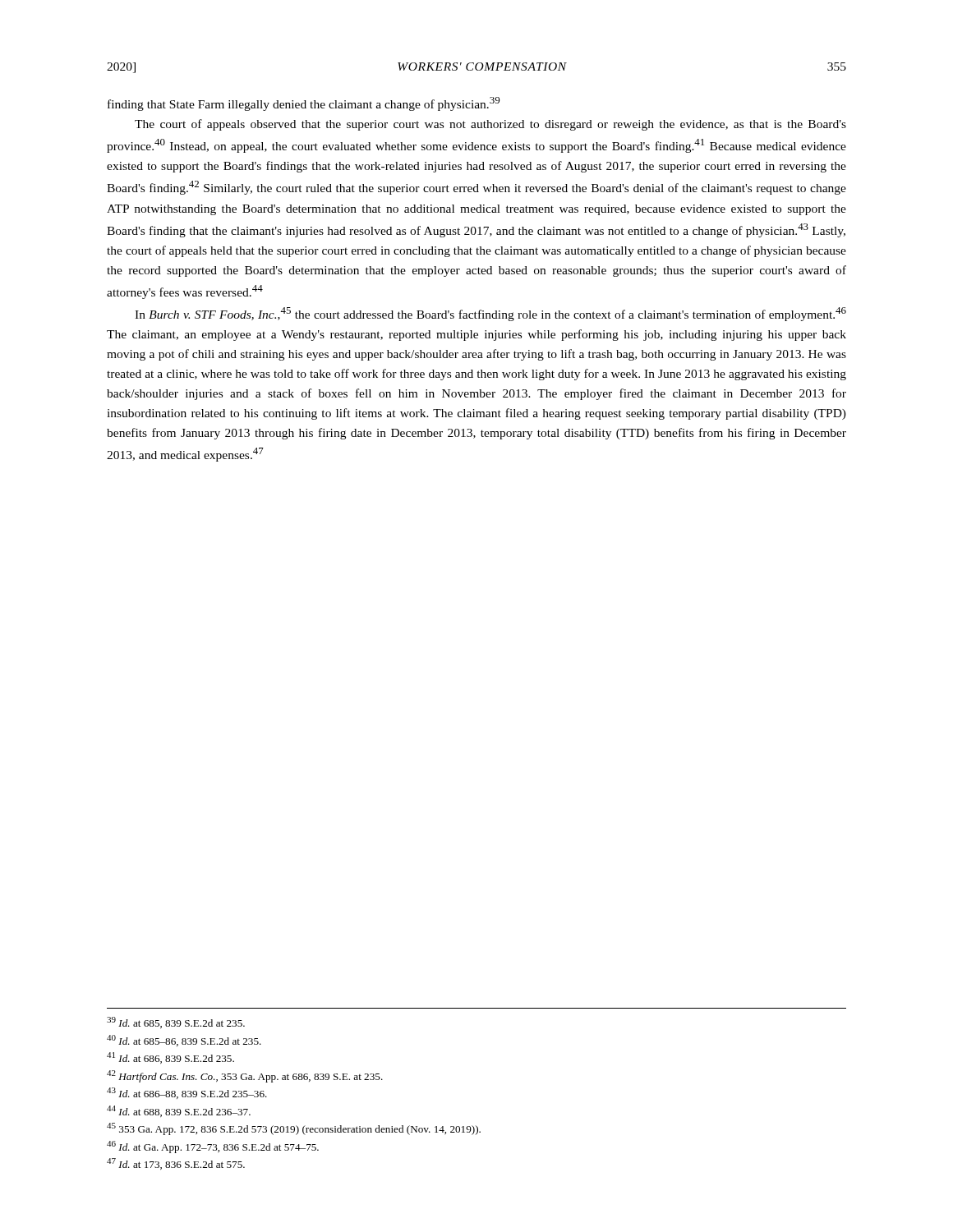Point to the passage starting "43 Id. at 686–88,"

click(187, 1093)
